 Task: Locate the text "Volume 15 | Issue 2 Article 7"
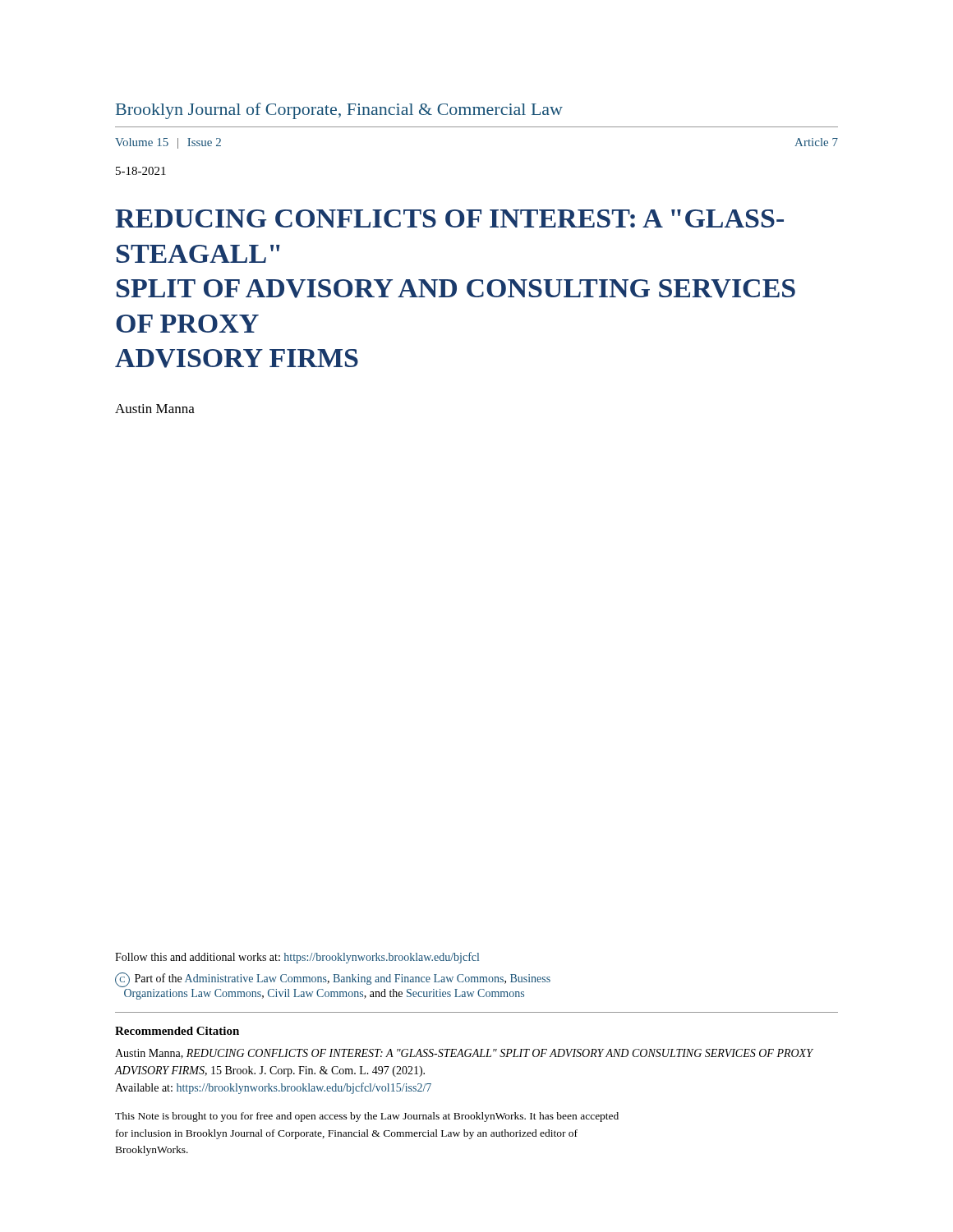click(166, 142)
